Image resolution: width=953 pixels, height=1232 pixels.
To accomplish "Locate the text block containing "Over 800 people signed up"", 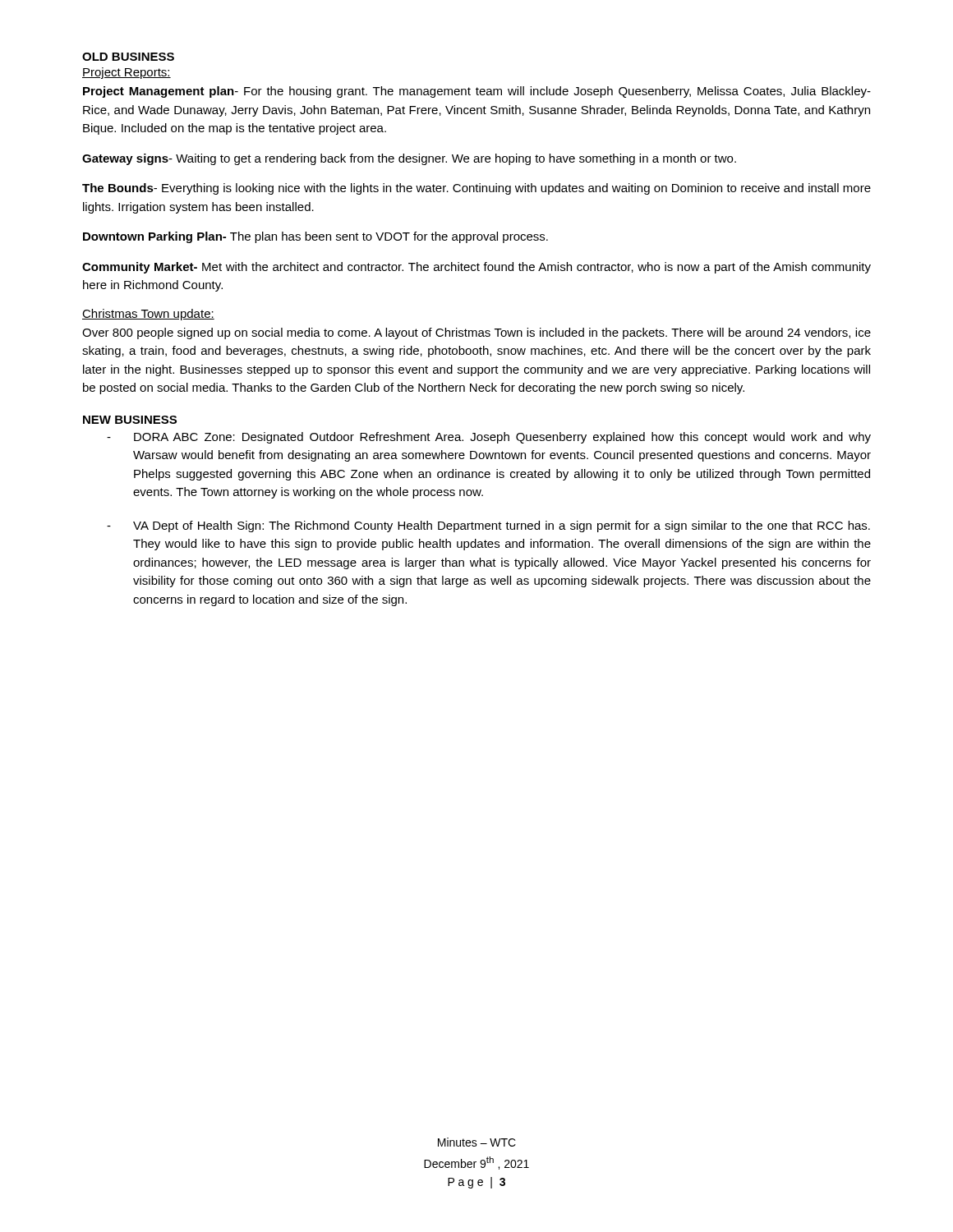I will pyautogui.click(x=476, y=360).
